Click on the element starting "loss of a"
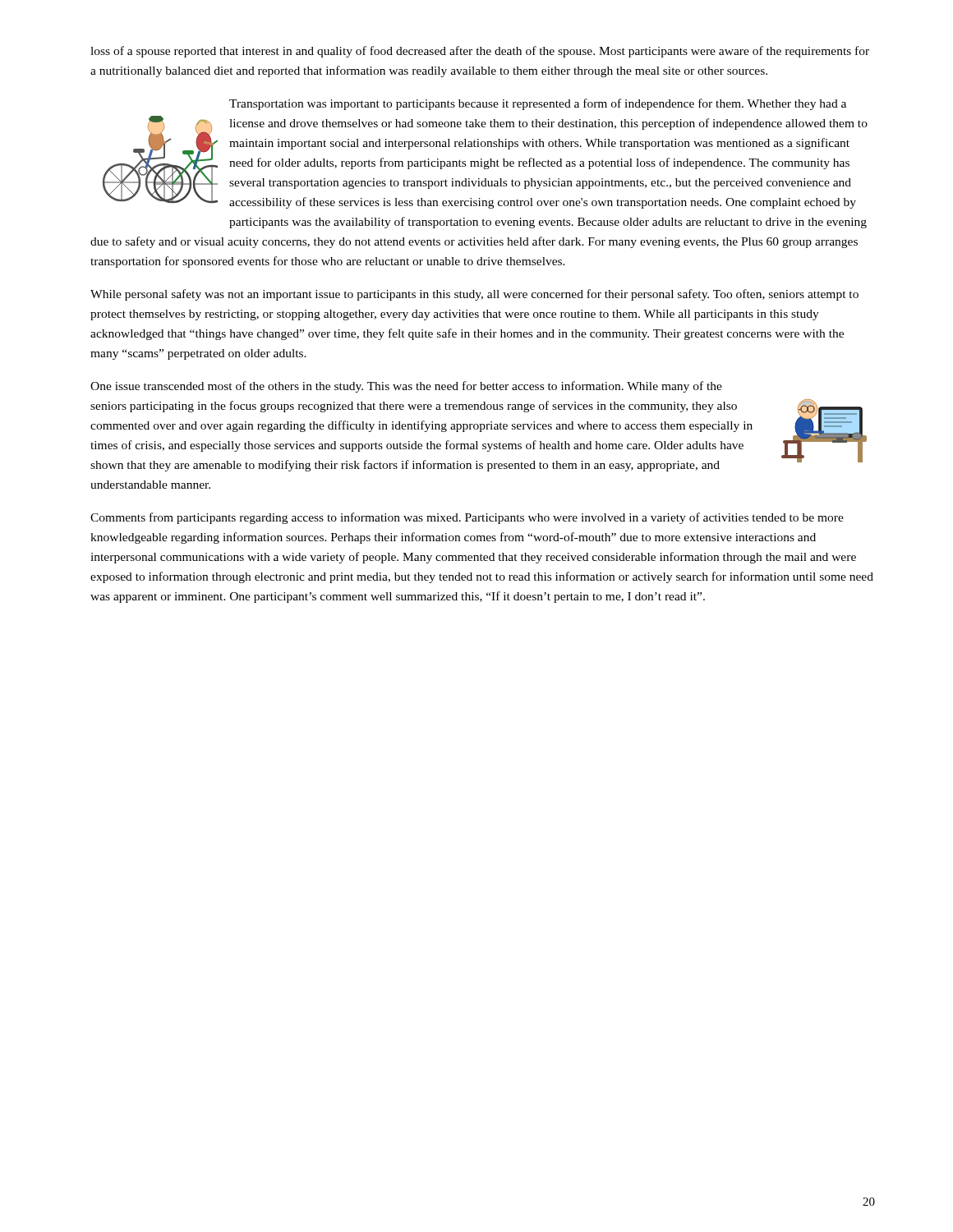This screenshot has height=1232, width=953. click(483, 61)
